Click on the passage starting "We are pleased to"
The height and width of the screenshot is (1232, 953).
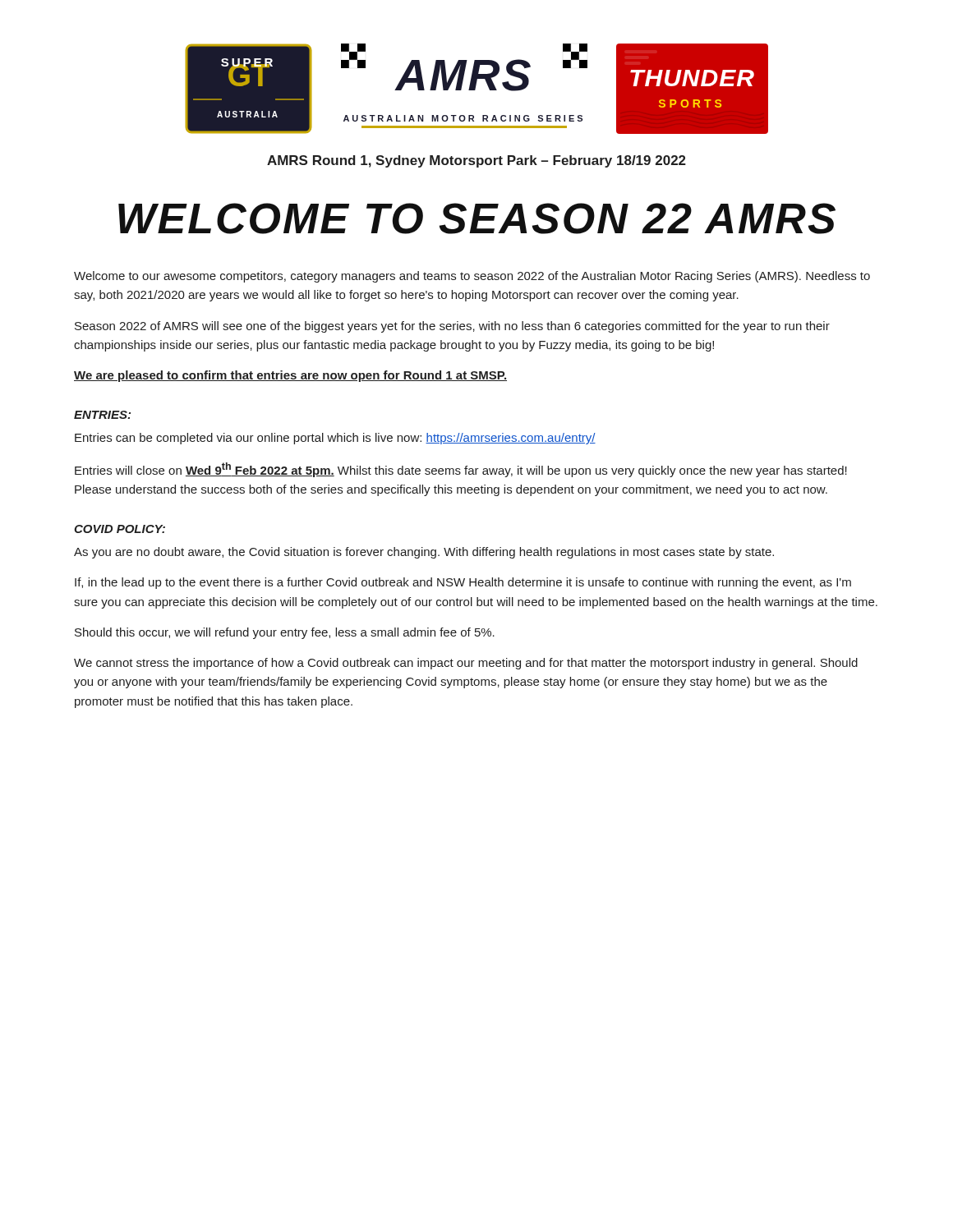(476, 375)
